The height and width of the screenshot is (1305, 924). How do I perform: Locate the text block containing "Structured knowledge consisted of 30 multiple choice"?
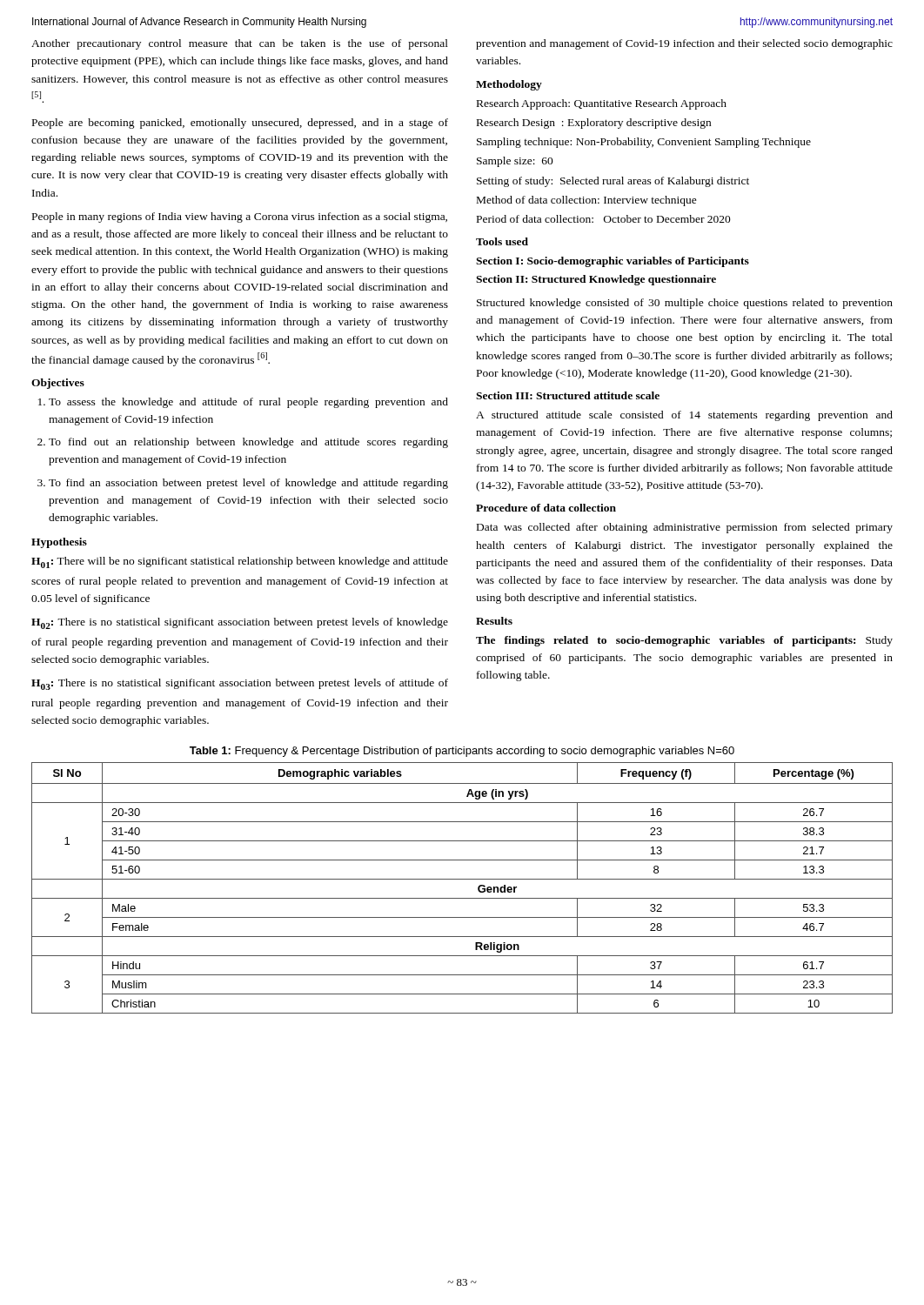684,337
